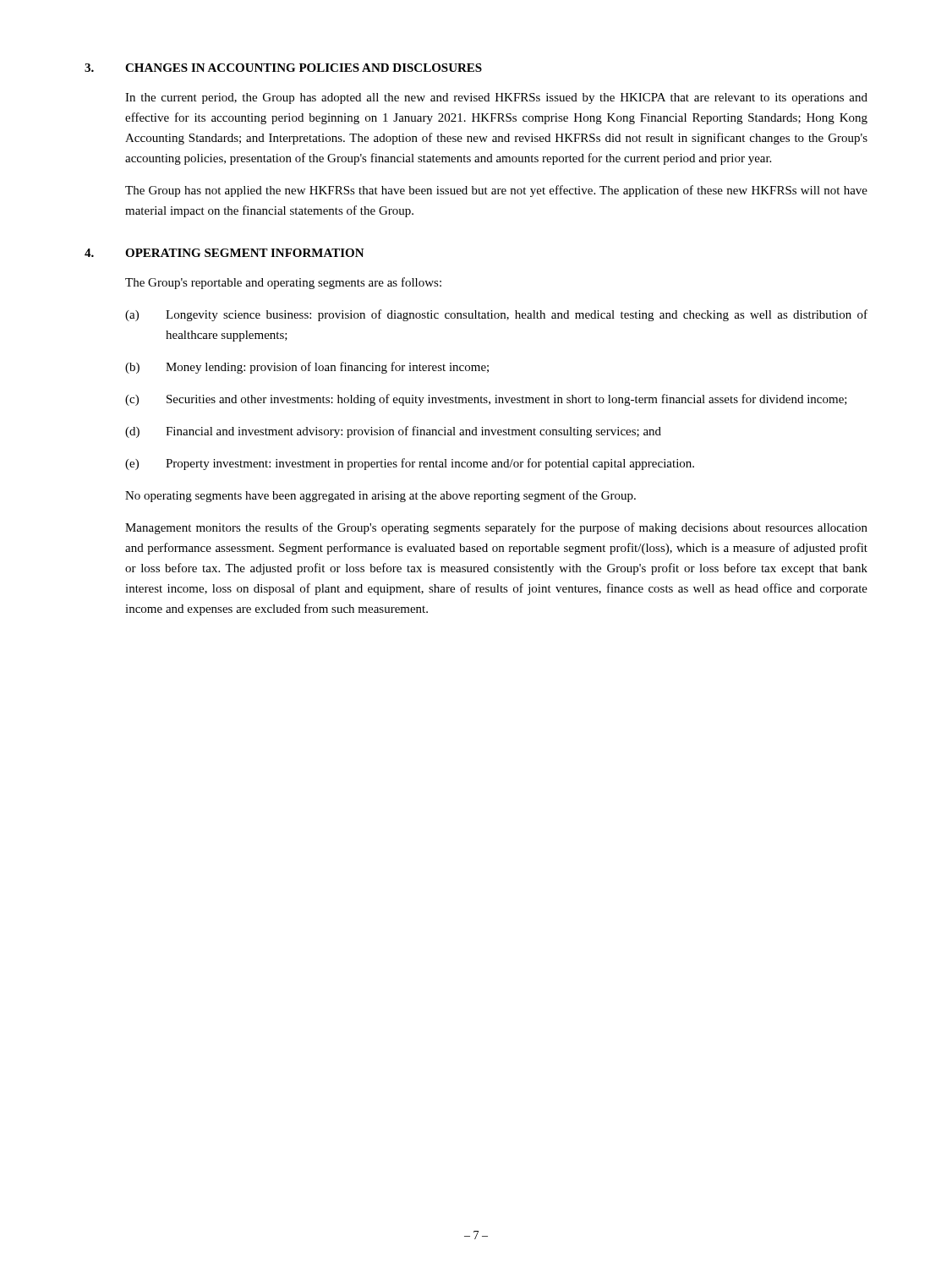
Task: Where does it say "OPERATING SEGMENT INFORMATION"?
Action: click(x=245, y=253)
